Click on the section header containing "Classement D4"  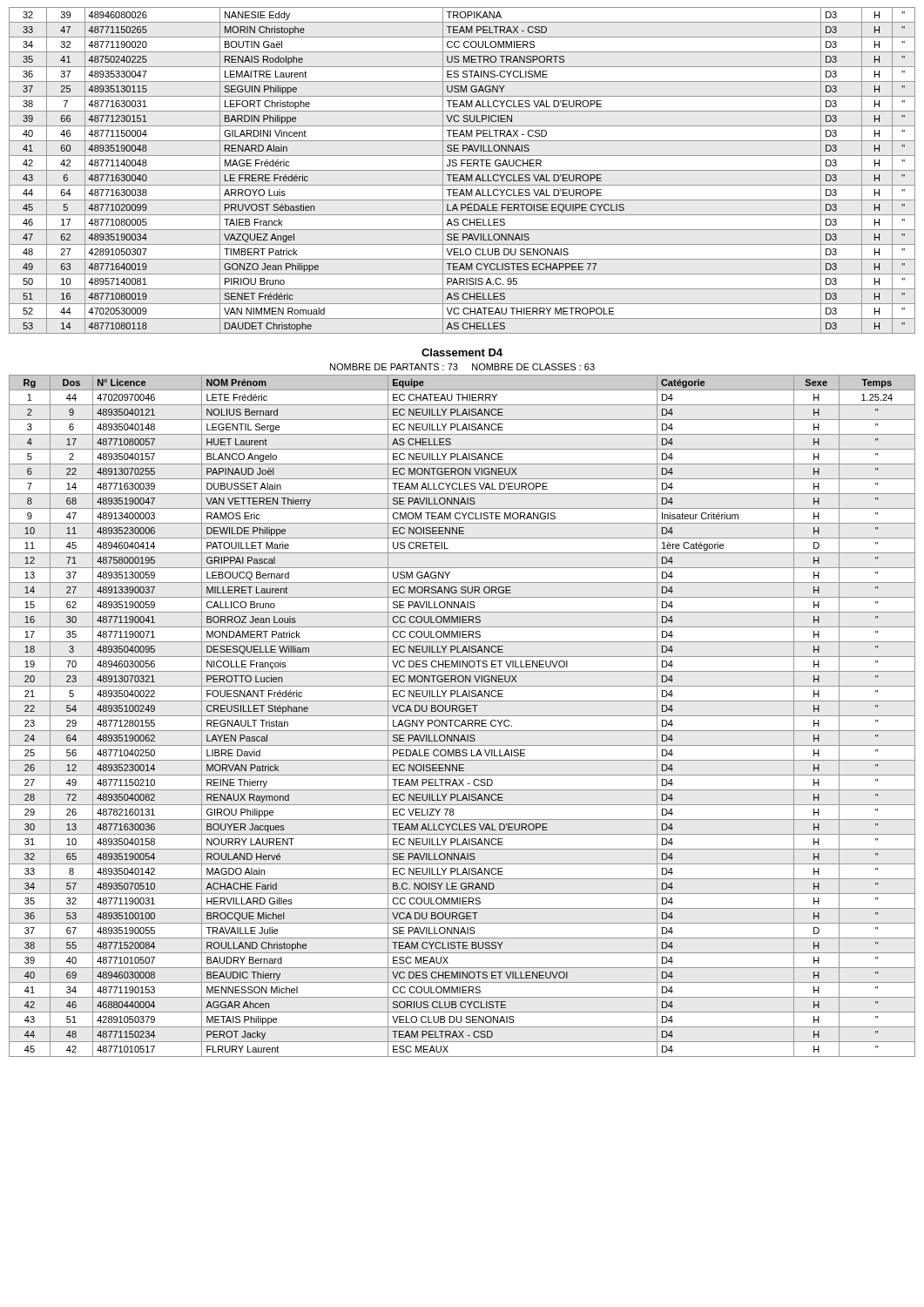point(462,352)
